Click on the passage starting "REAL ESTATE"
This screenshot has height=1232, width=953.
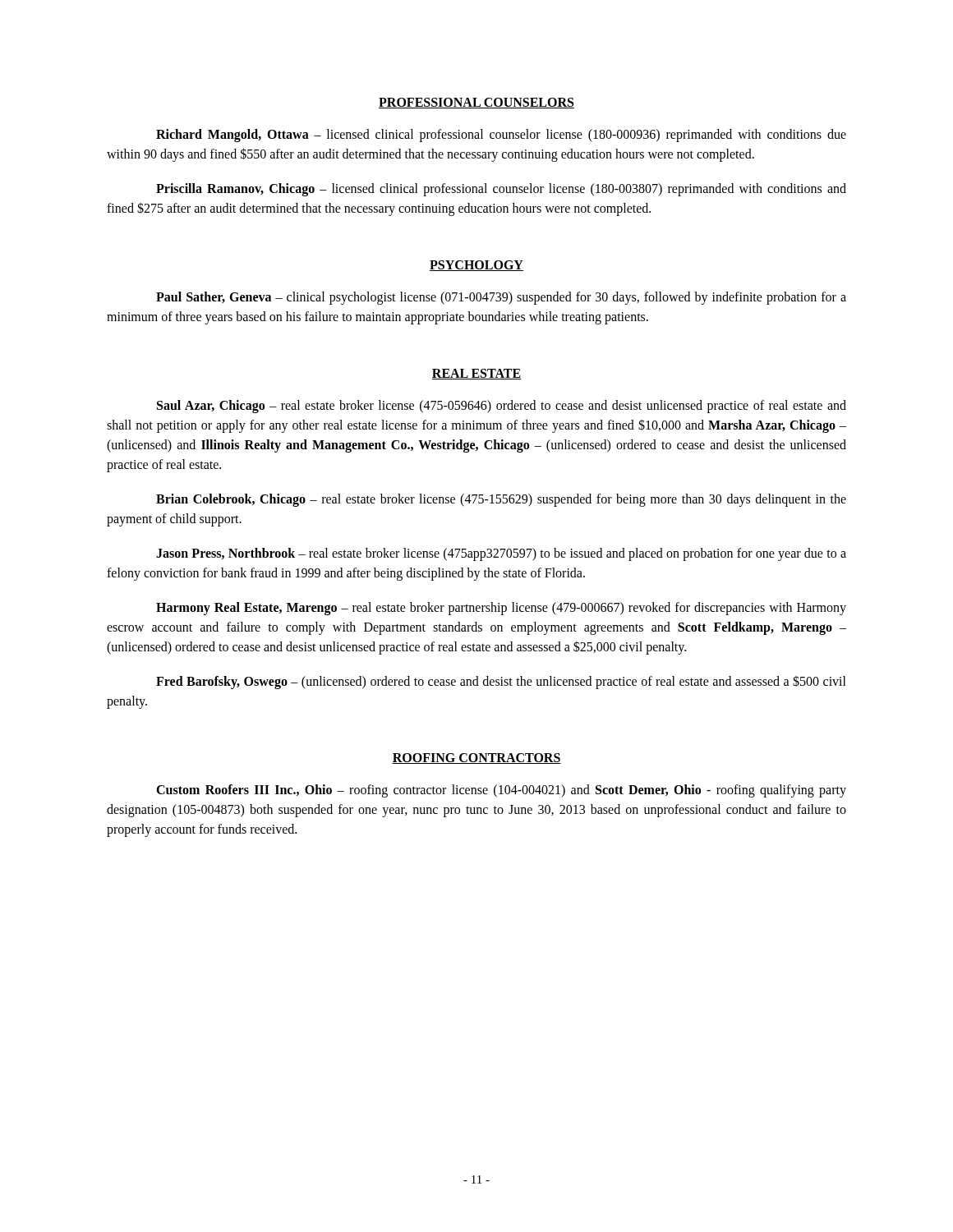tap(476, 373)
